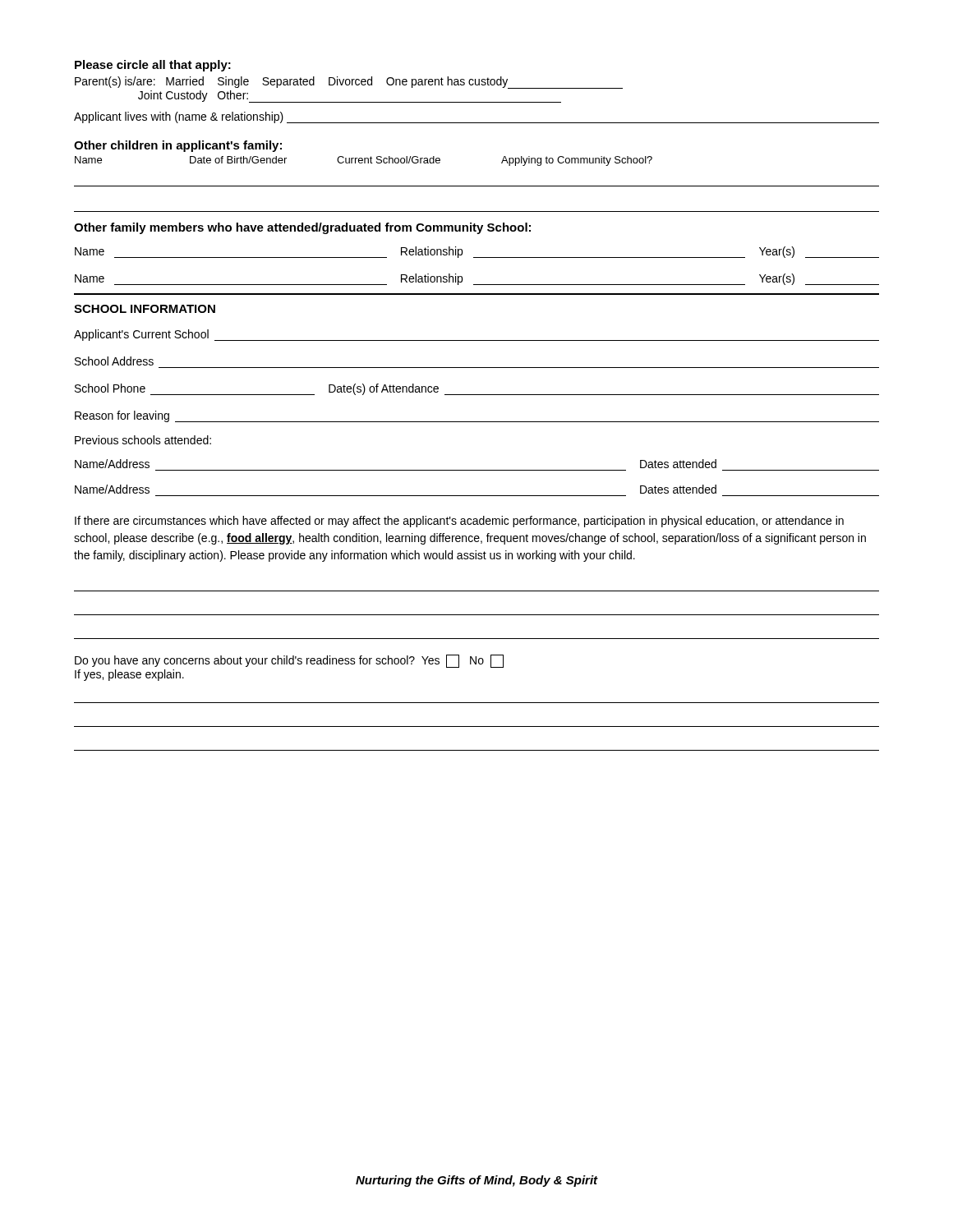The height and width of the screenshot is (1232, 953).
Task: Locate the text starting "Applicant's Current School"
Action: point(476,333)
